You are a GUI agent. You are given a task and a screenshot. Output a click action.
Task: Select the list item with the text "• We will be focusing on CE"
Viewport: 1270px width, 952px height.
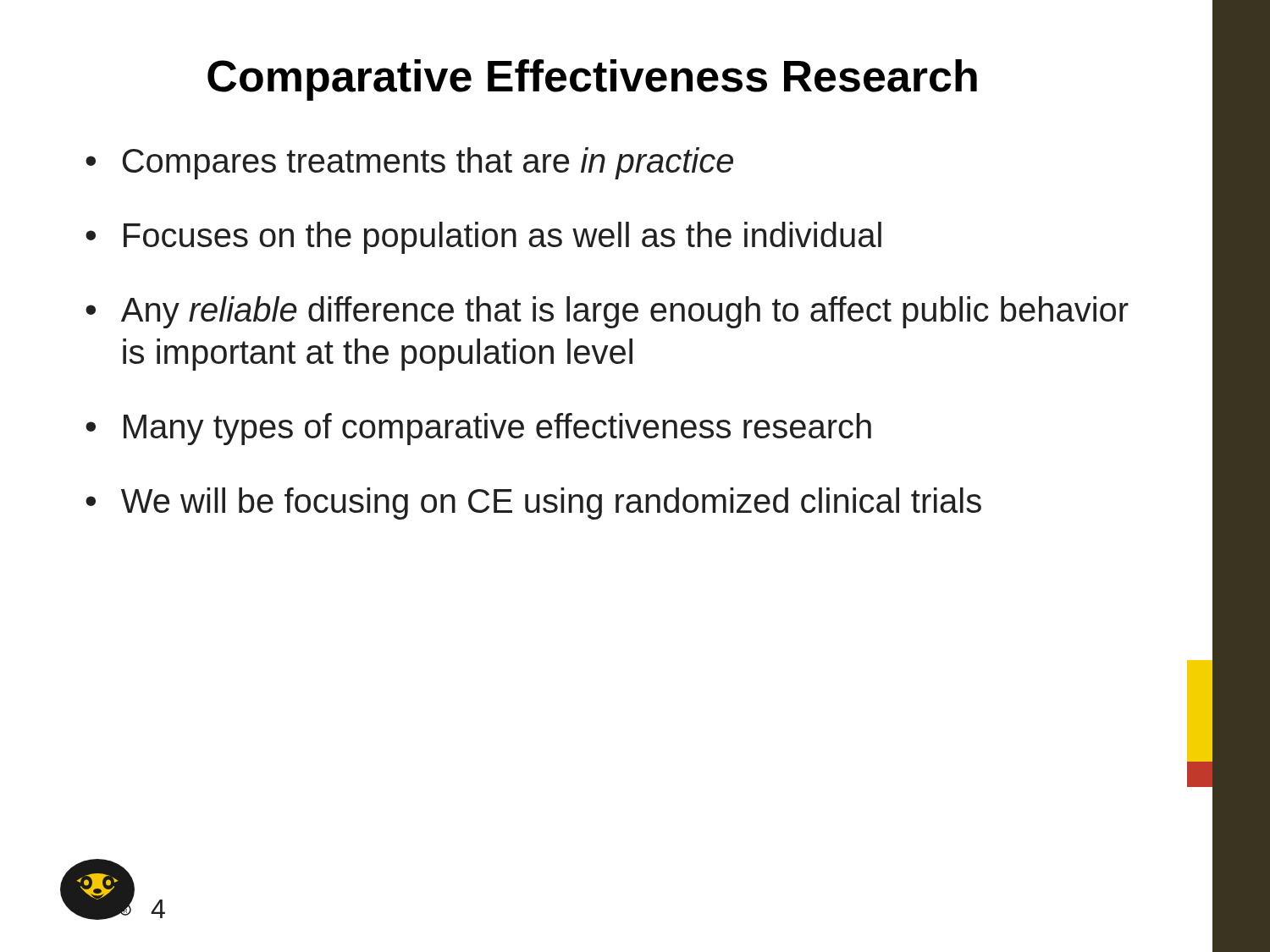534,501
